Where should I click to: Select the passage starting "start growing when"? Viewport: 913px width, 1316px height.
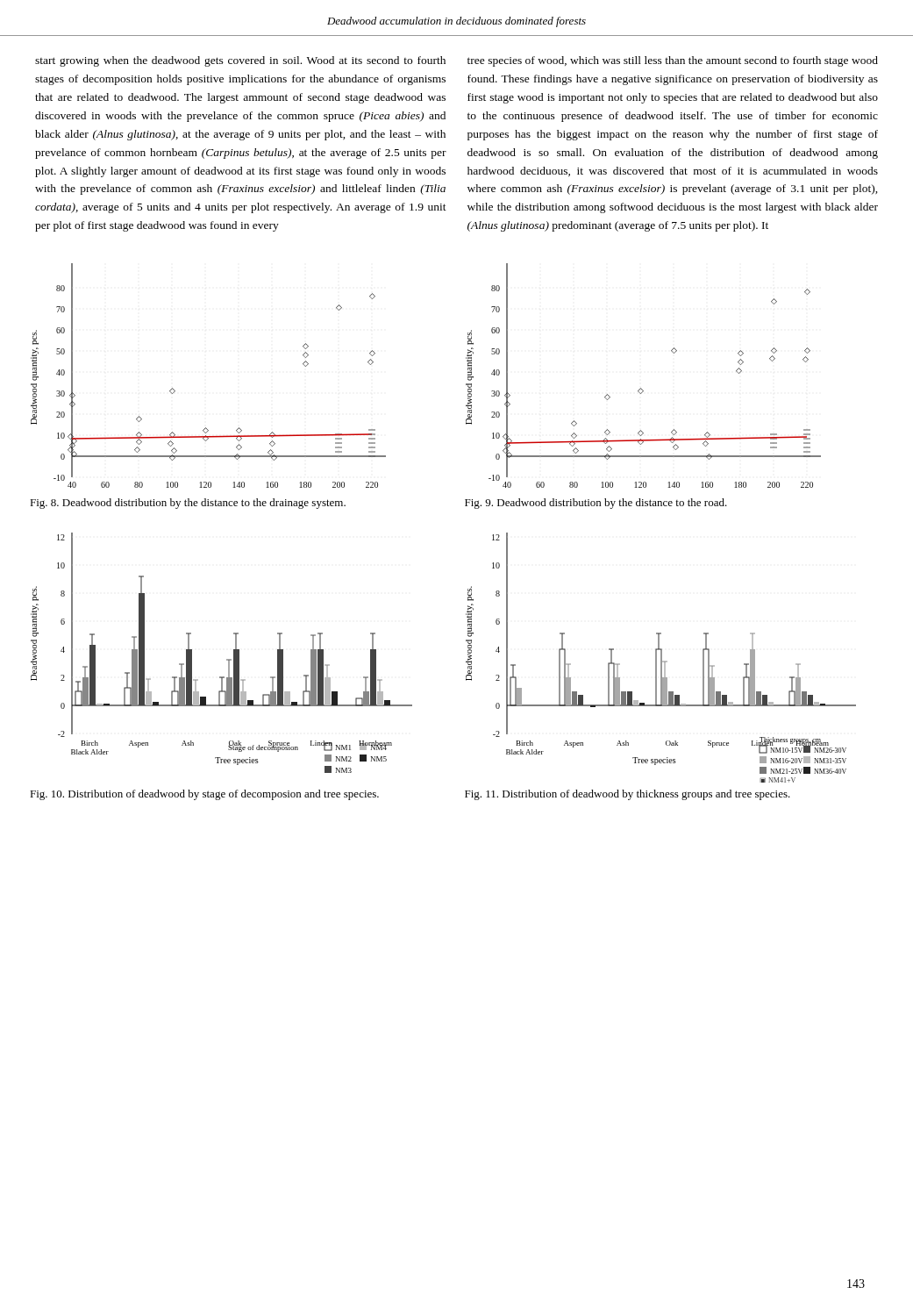(241, 143)
